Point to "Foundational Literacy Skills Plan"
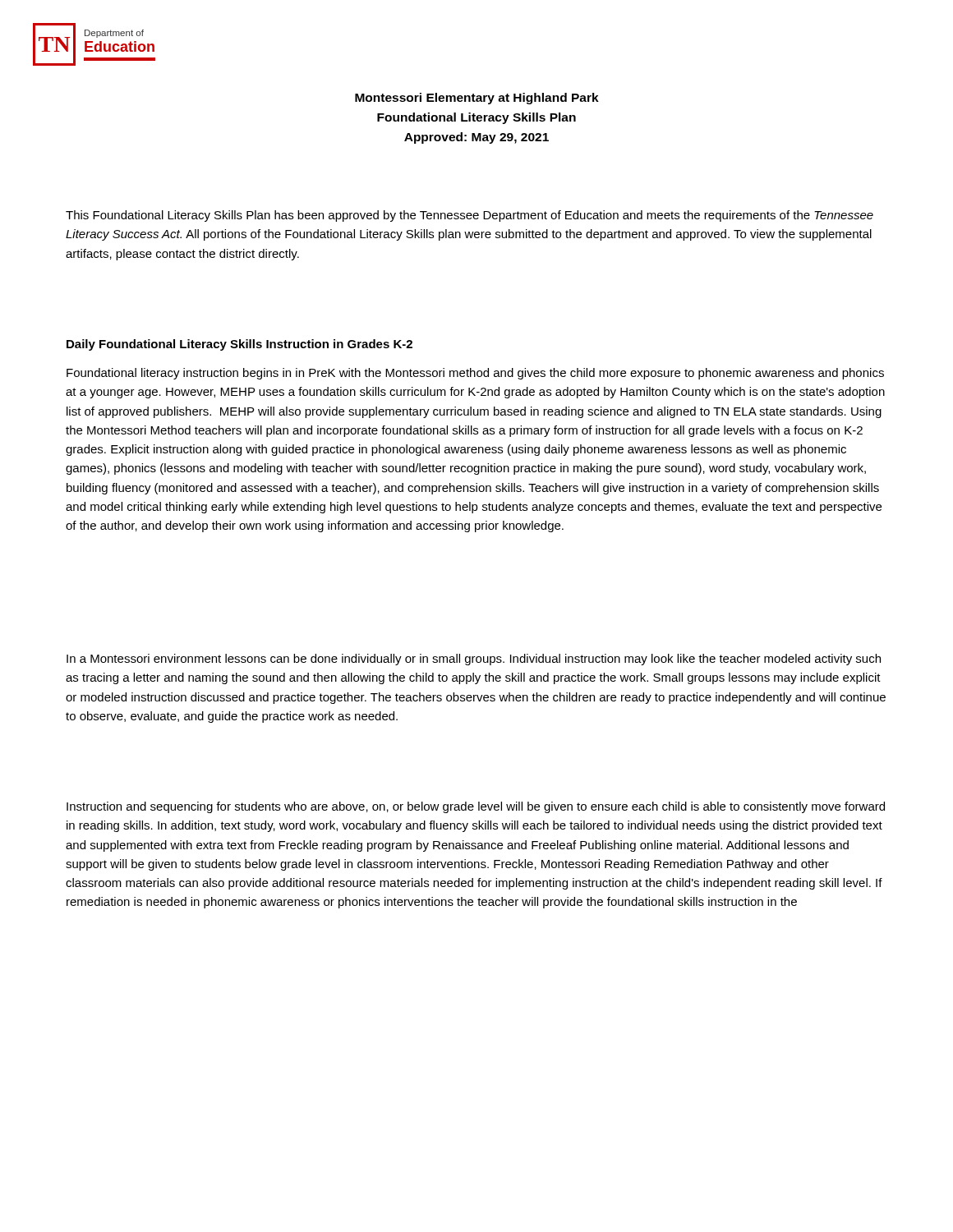 (x=476, y=117)
